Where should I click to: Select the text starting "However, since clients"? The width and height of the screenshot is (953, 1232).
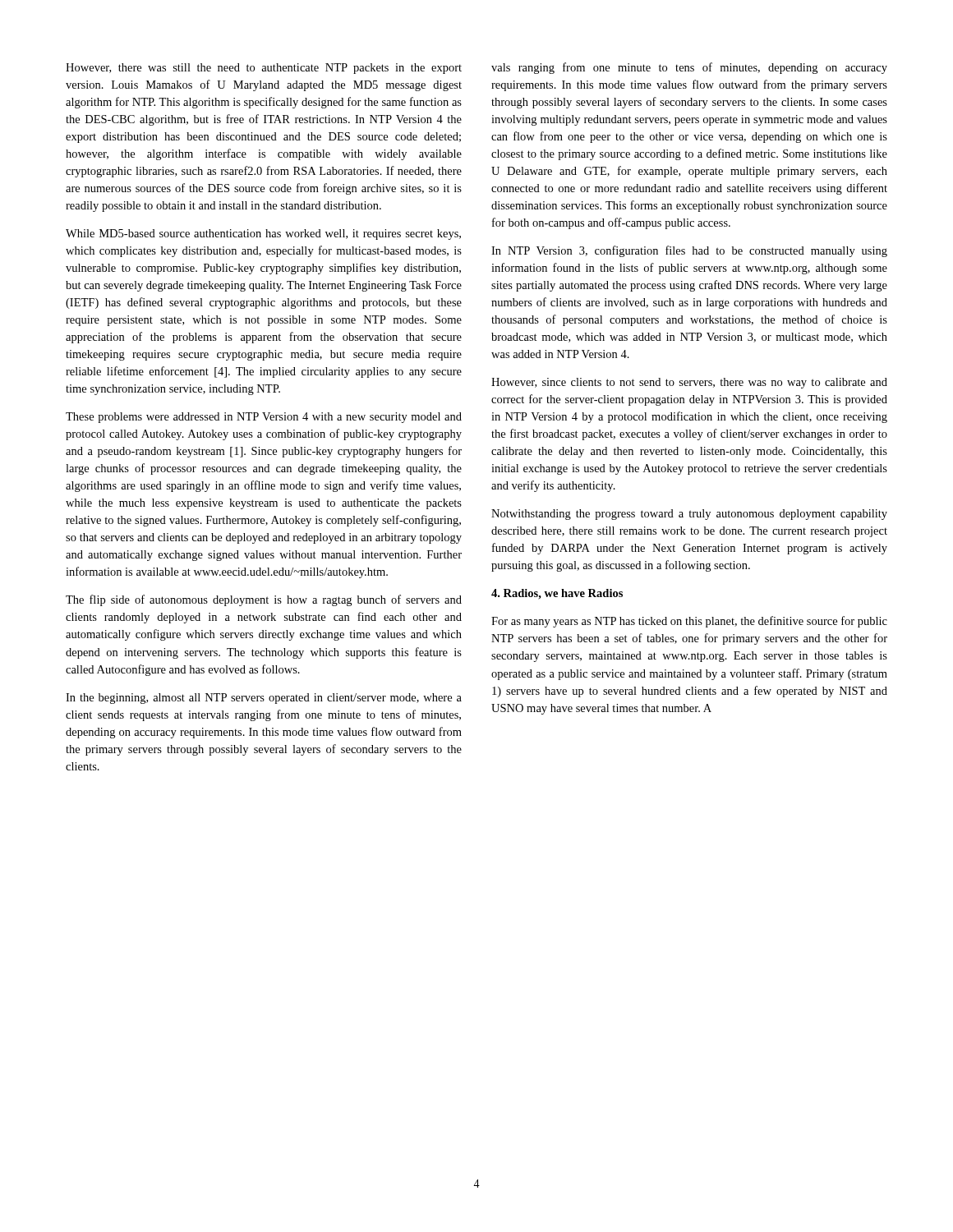689,434
